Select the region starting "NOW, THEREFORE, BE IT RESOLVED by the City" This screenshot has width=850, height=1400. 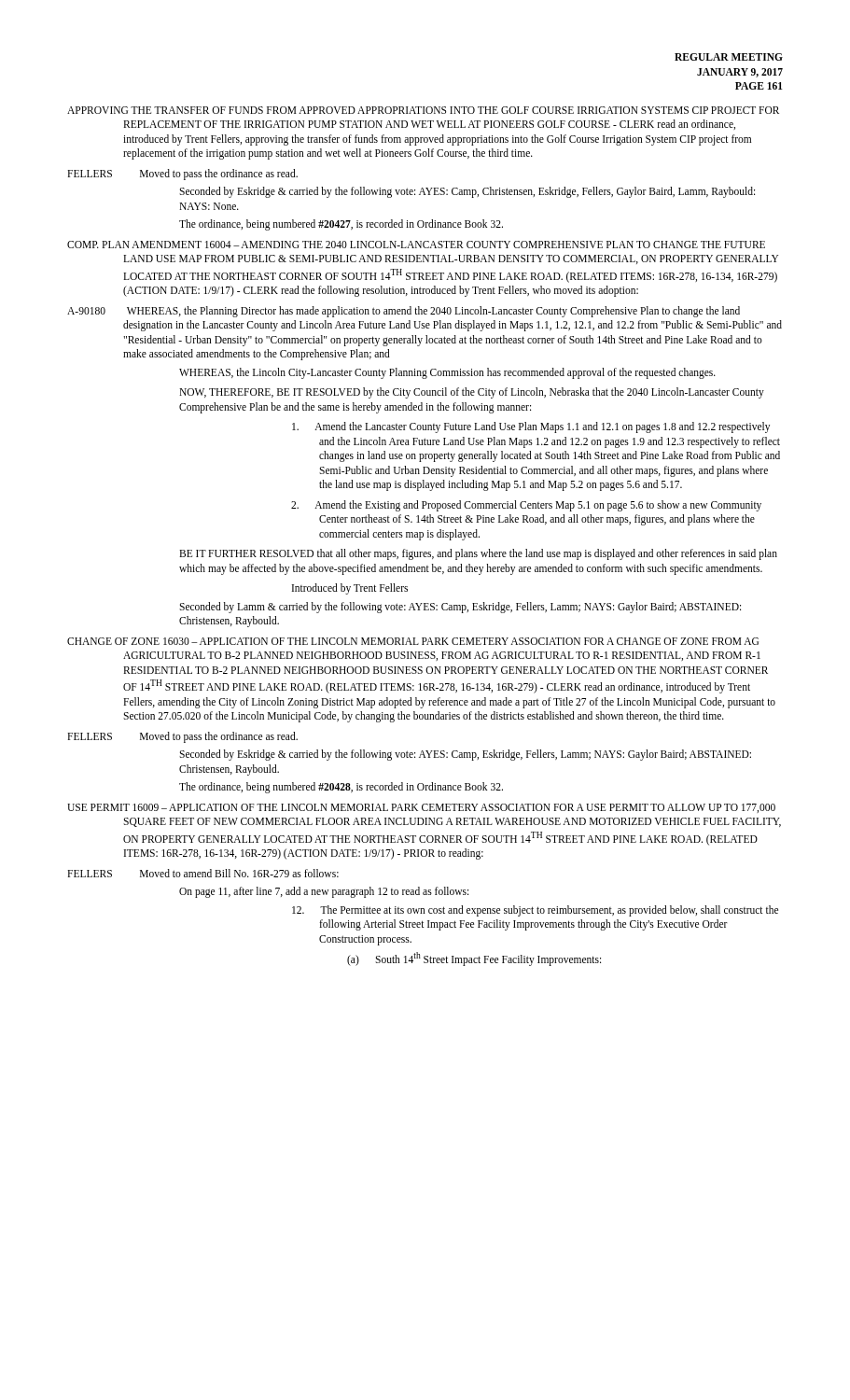click(x=481, y=400)
